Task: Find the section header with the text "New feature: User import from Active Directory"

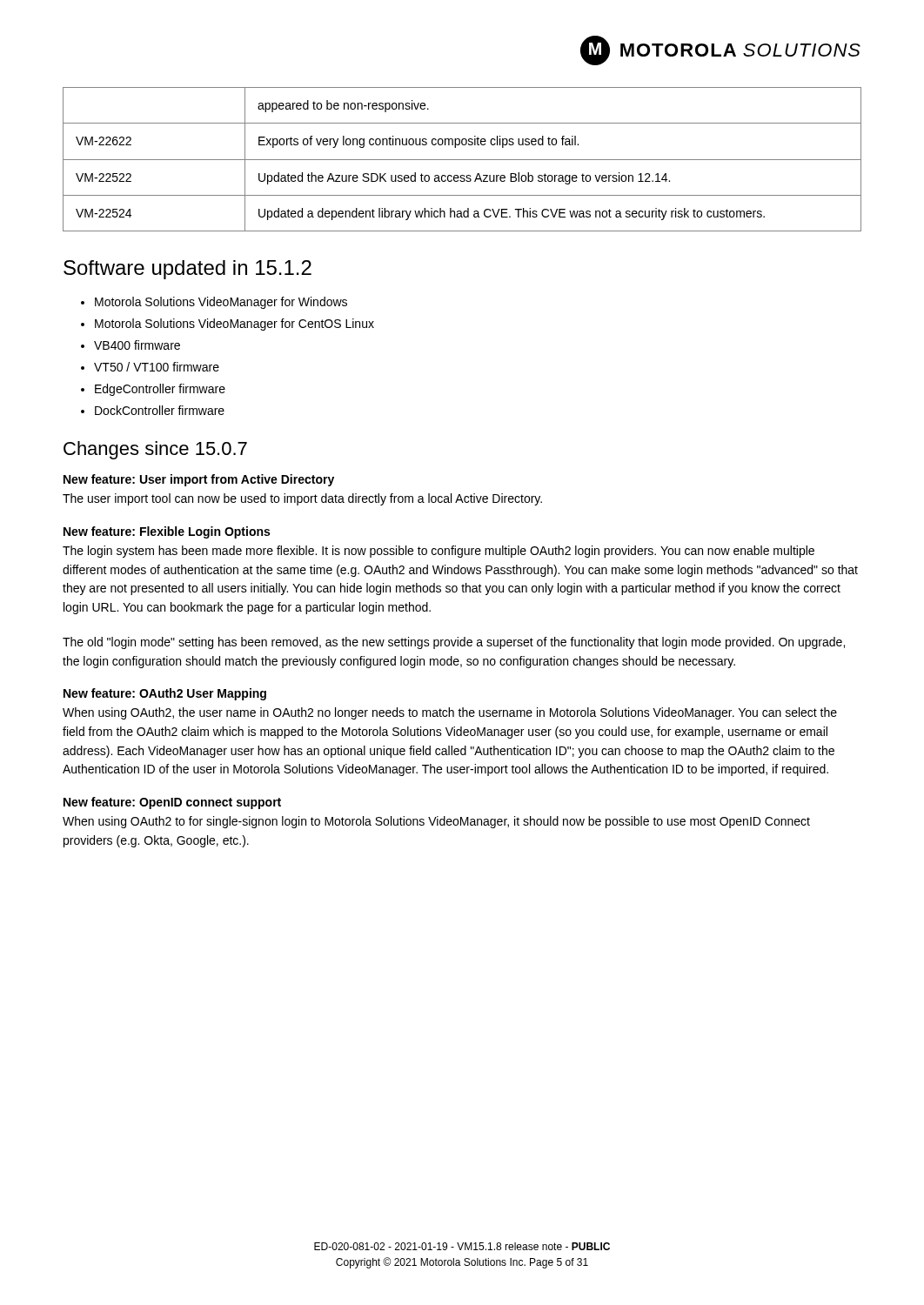Action: click(199, 480)
